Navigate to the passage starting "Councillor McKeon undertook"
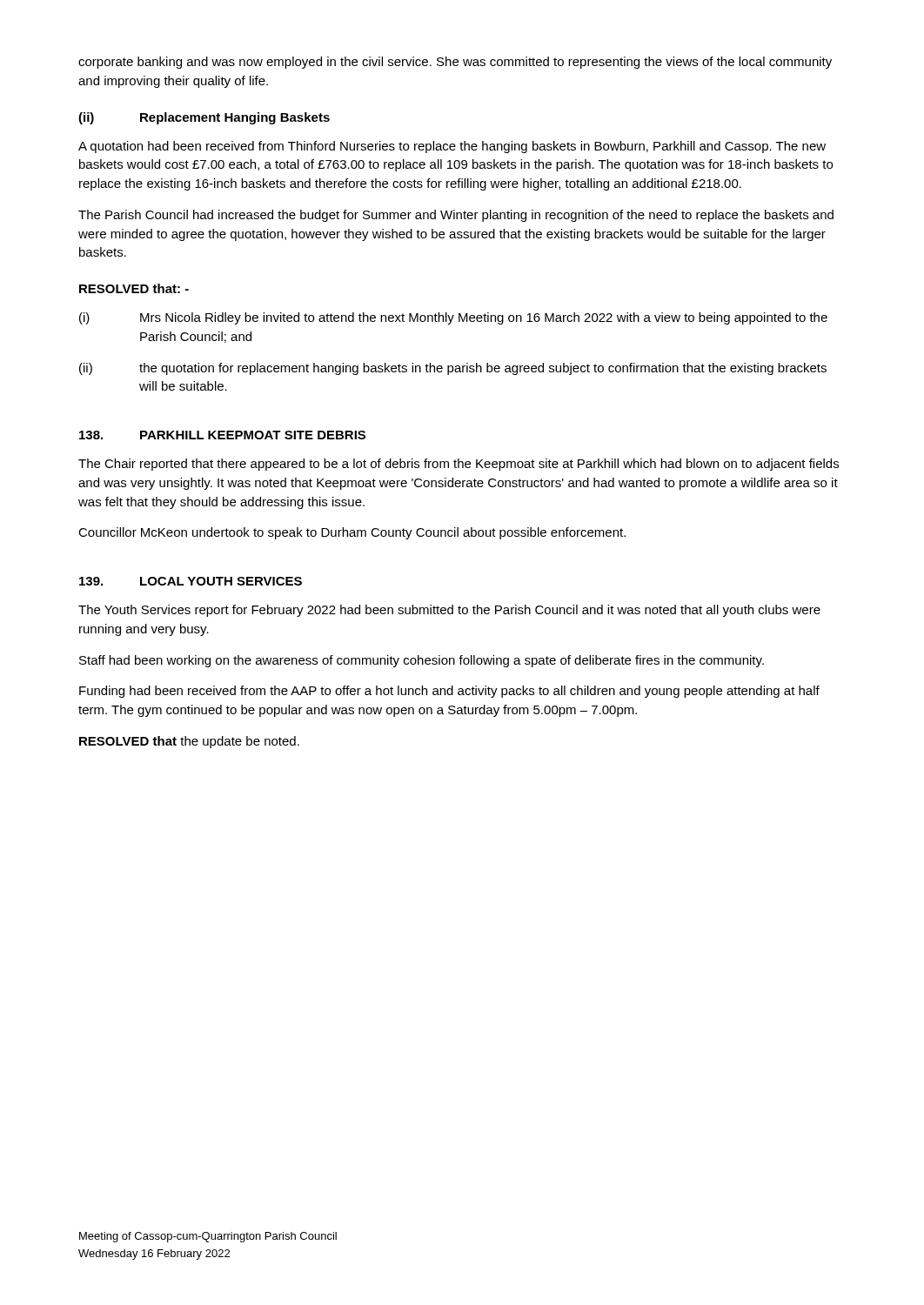This screenshot has width=924, height=1305. click(x=353, y=532)
